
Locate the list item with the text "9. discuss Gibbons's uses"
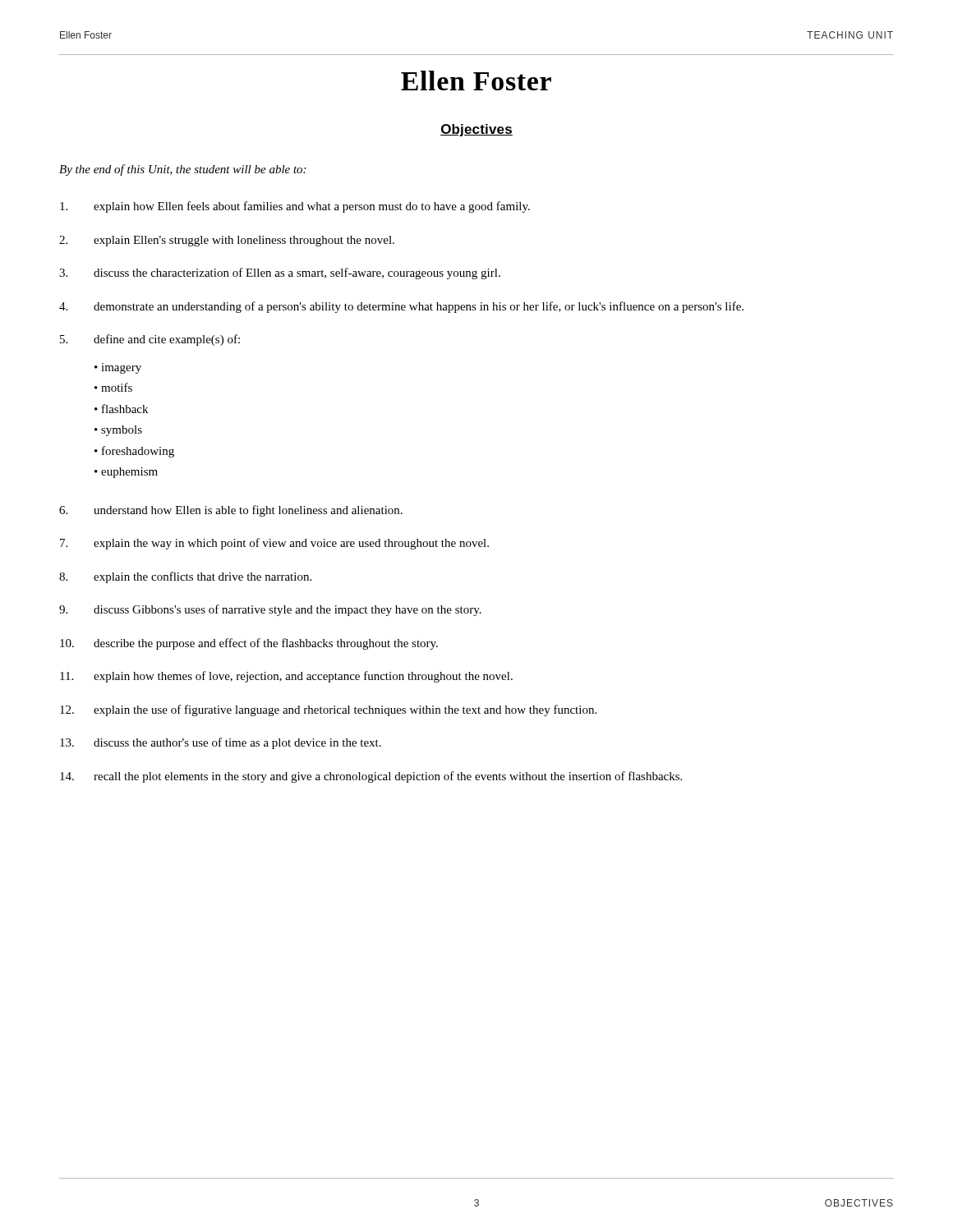pyautogui.click(x=476, y=610)
